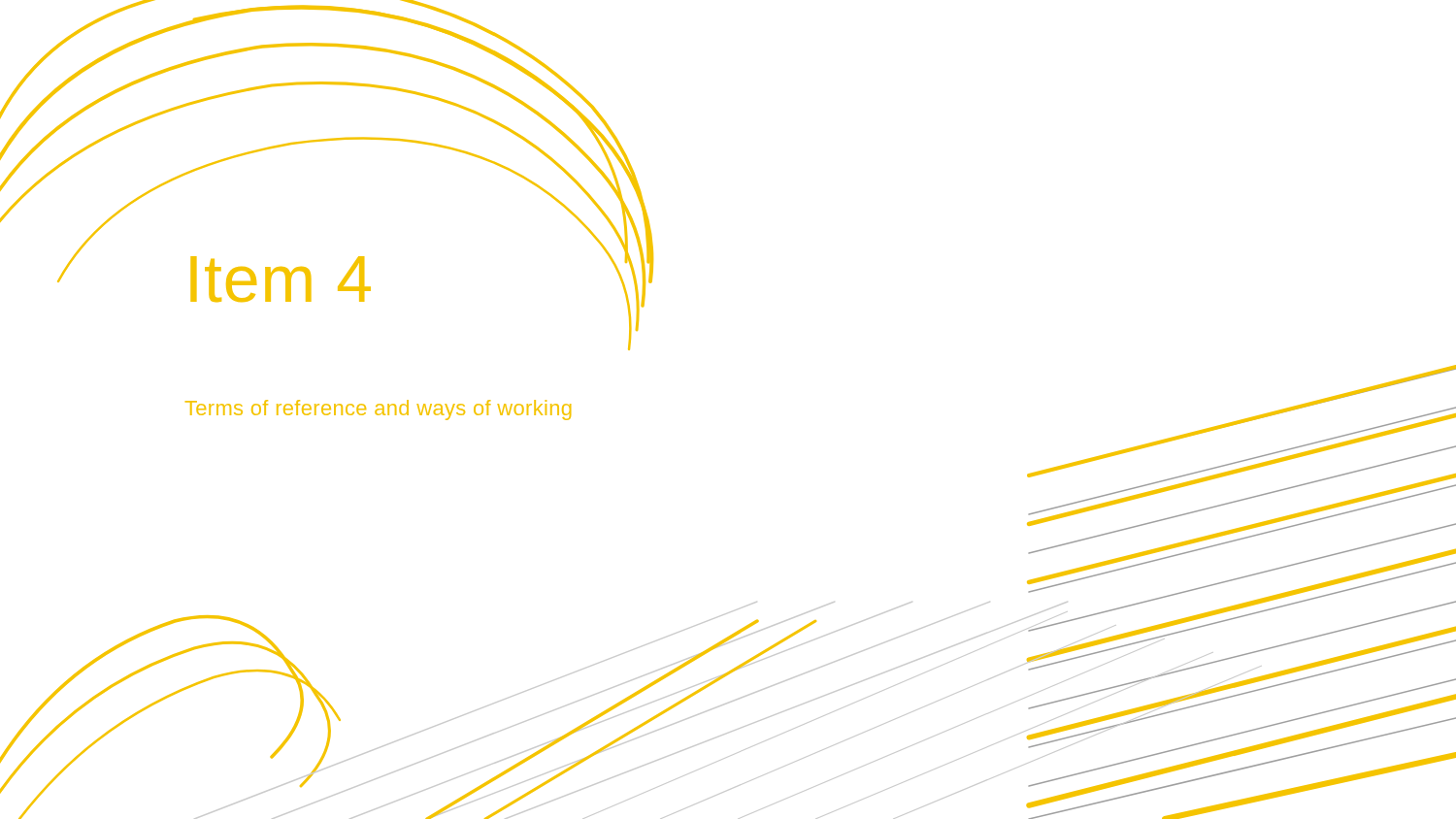
Task: Navigate to the block starting "Terms of reference and ways of"
Action: pos(379,408)
